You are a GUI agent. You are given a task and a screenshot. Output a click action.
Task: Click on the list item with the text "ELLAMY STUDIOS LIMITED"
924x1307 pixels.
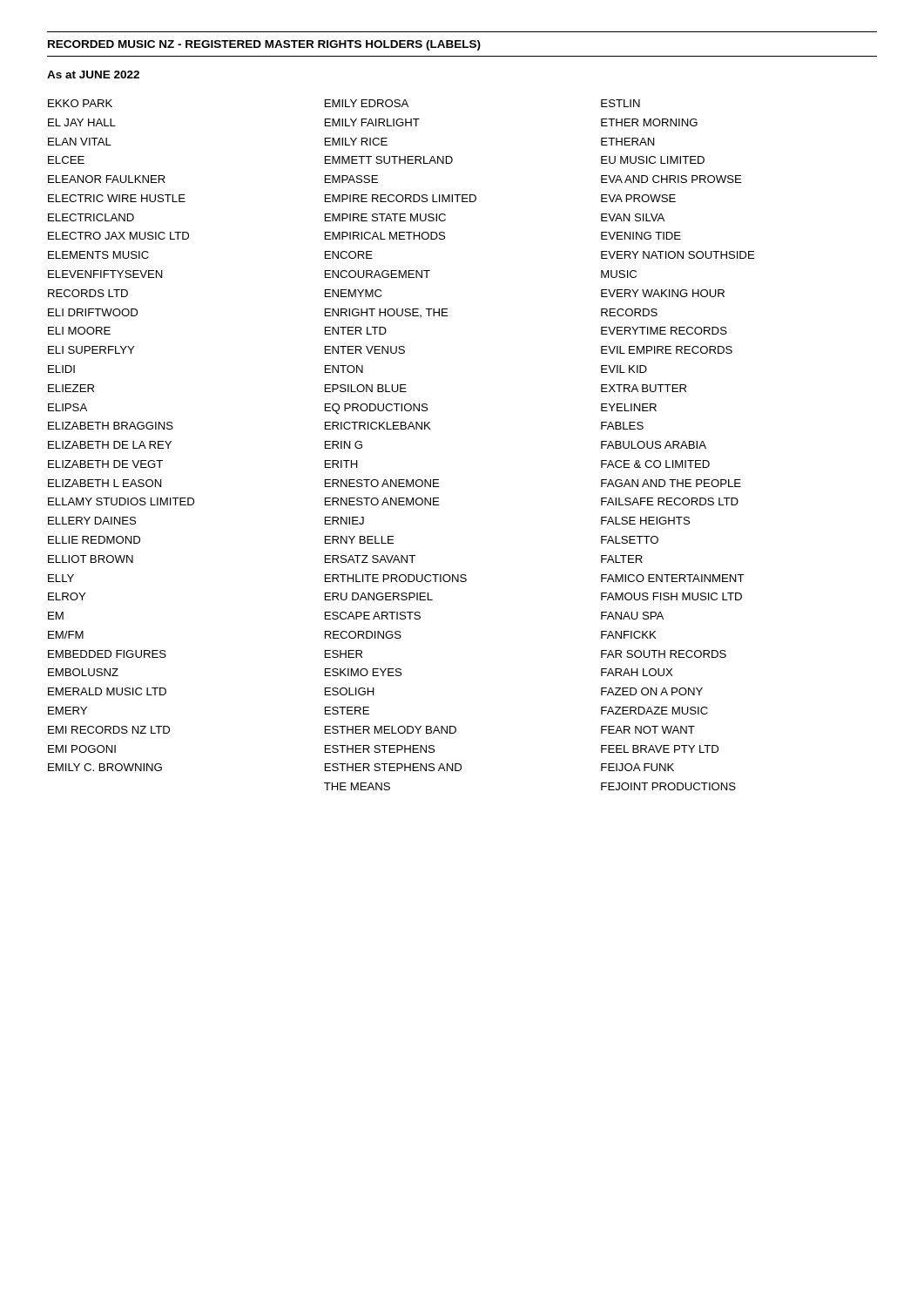coord(121,502)
